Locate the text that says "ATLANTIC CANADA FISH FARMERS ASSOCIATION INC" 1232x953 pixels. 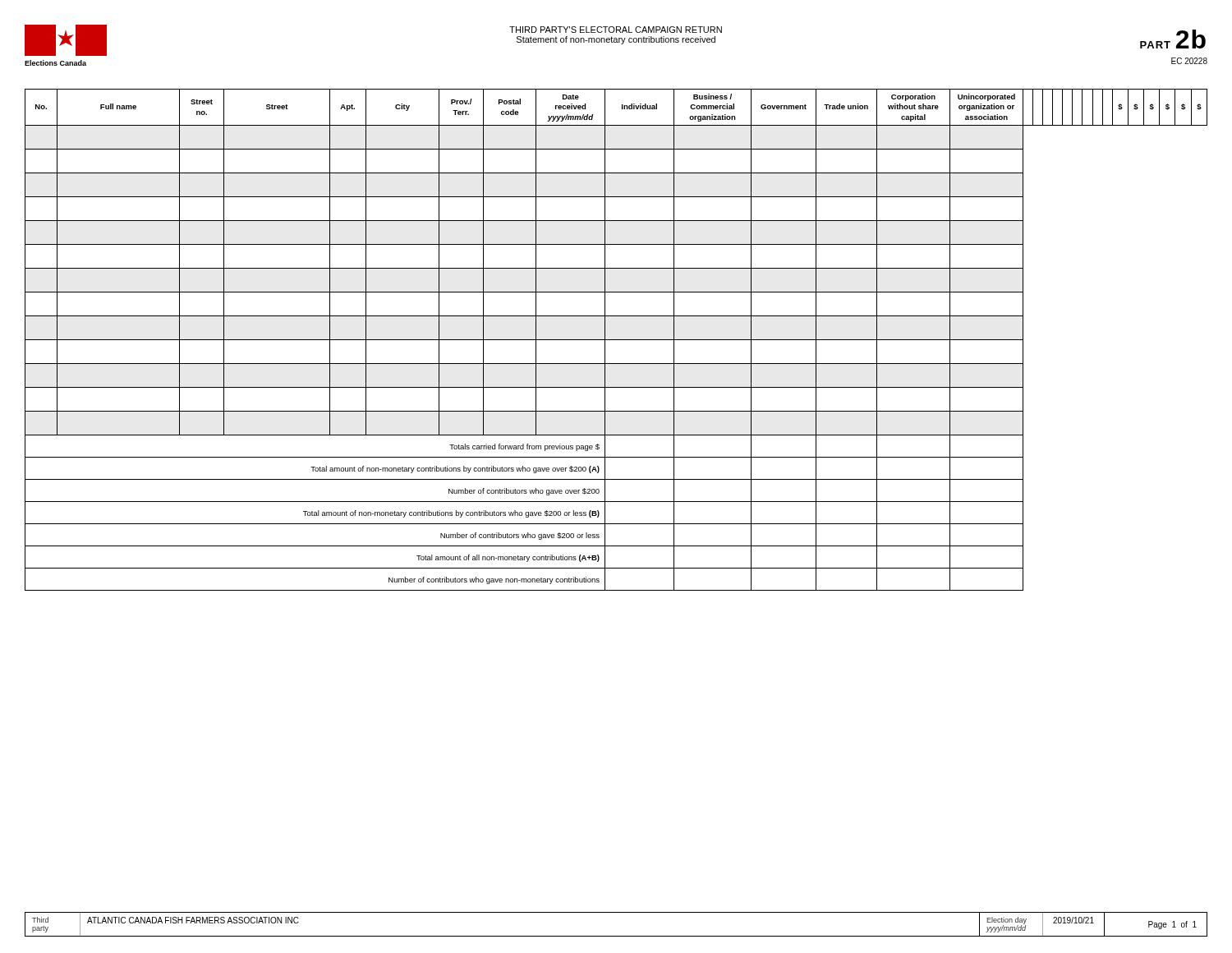(193, 921)
